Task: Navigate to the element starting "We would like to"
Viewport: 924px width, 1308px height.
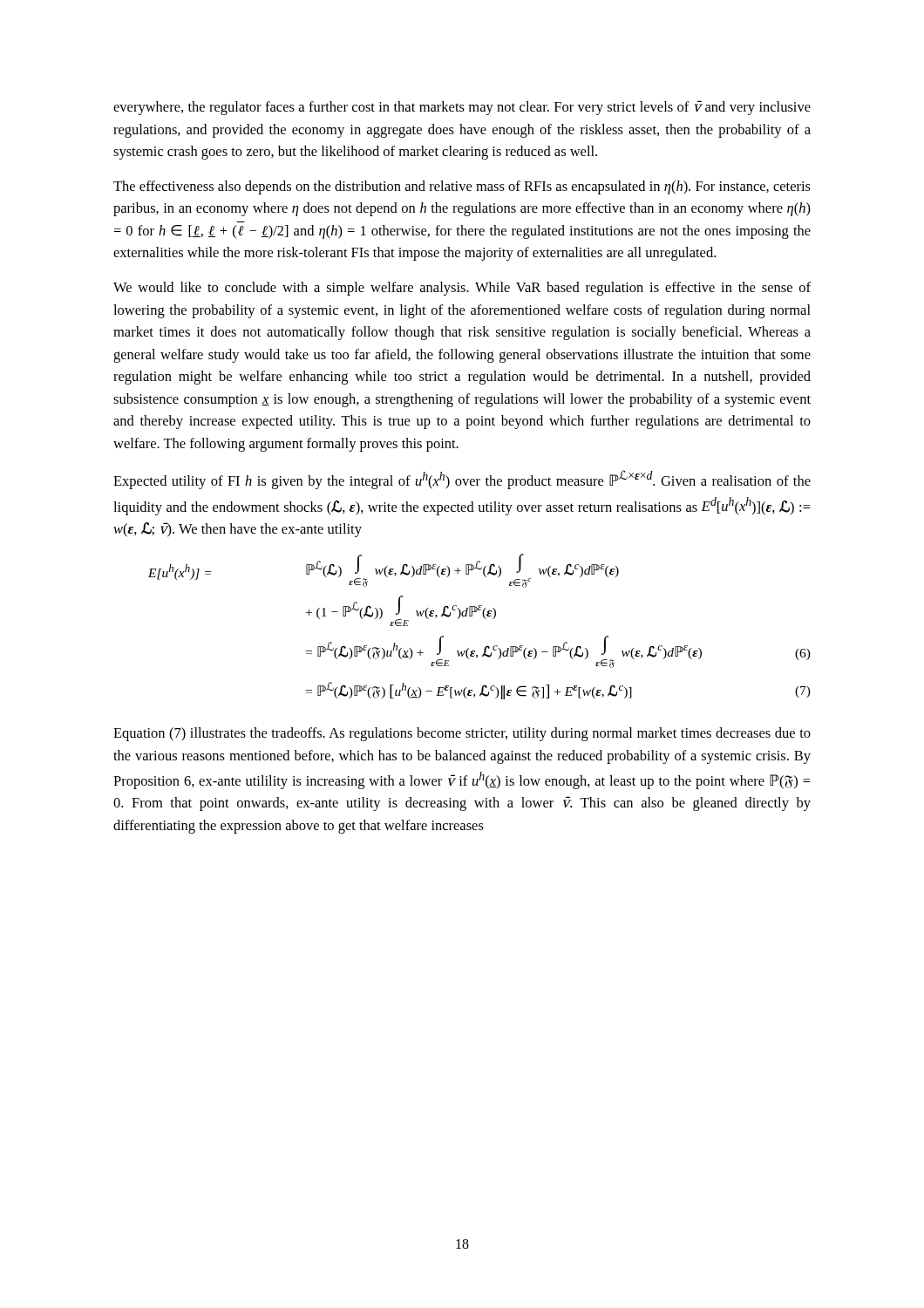Action: click(x=462, y=366)
